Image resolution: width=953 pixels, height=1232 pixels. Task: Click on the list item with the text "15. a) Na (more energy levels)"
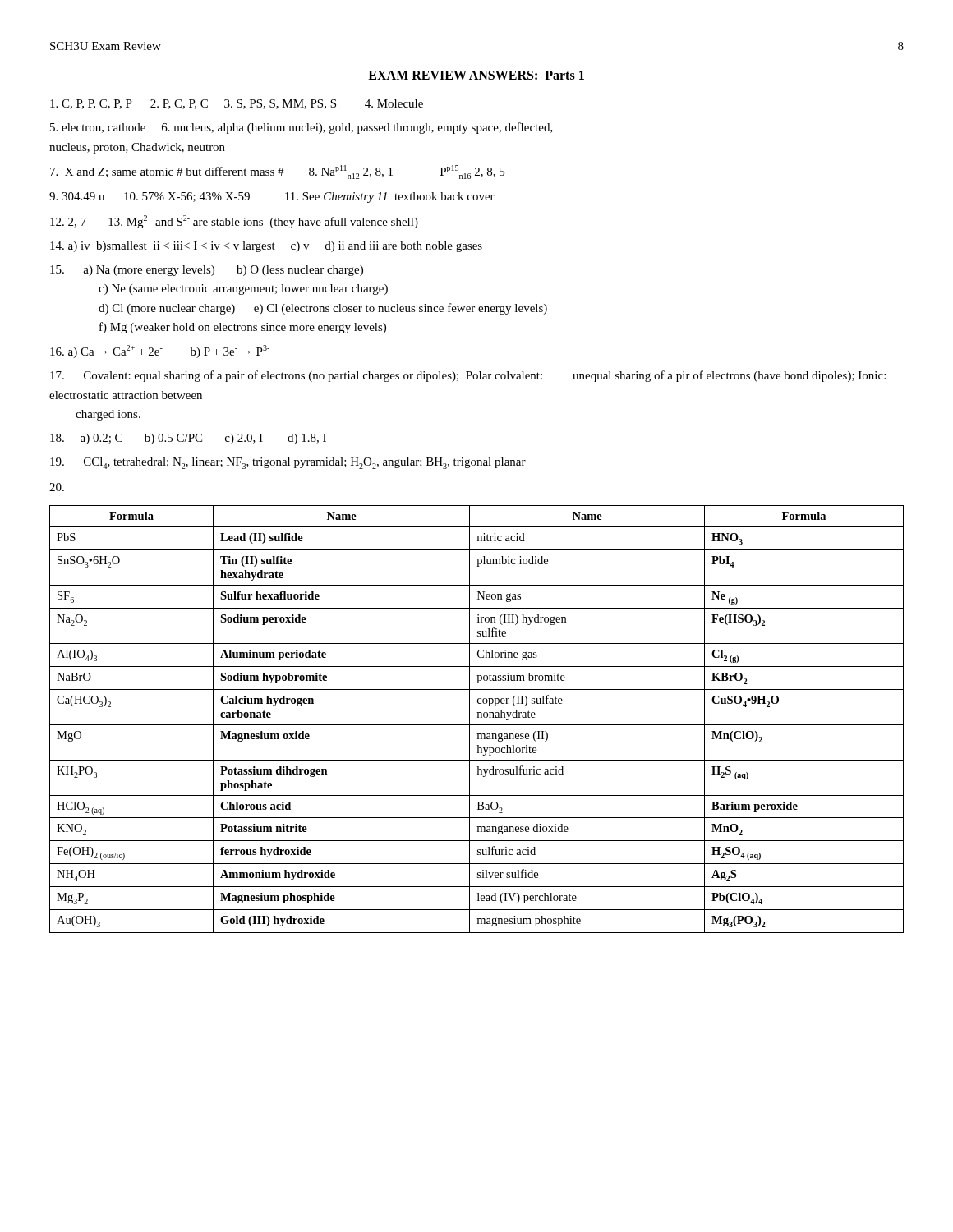coord(298,298)
